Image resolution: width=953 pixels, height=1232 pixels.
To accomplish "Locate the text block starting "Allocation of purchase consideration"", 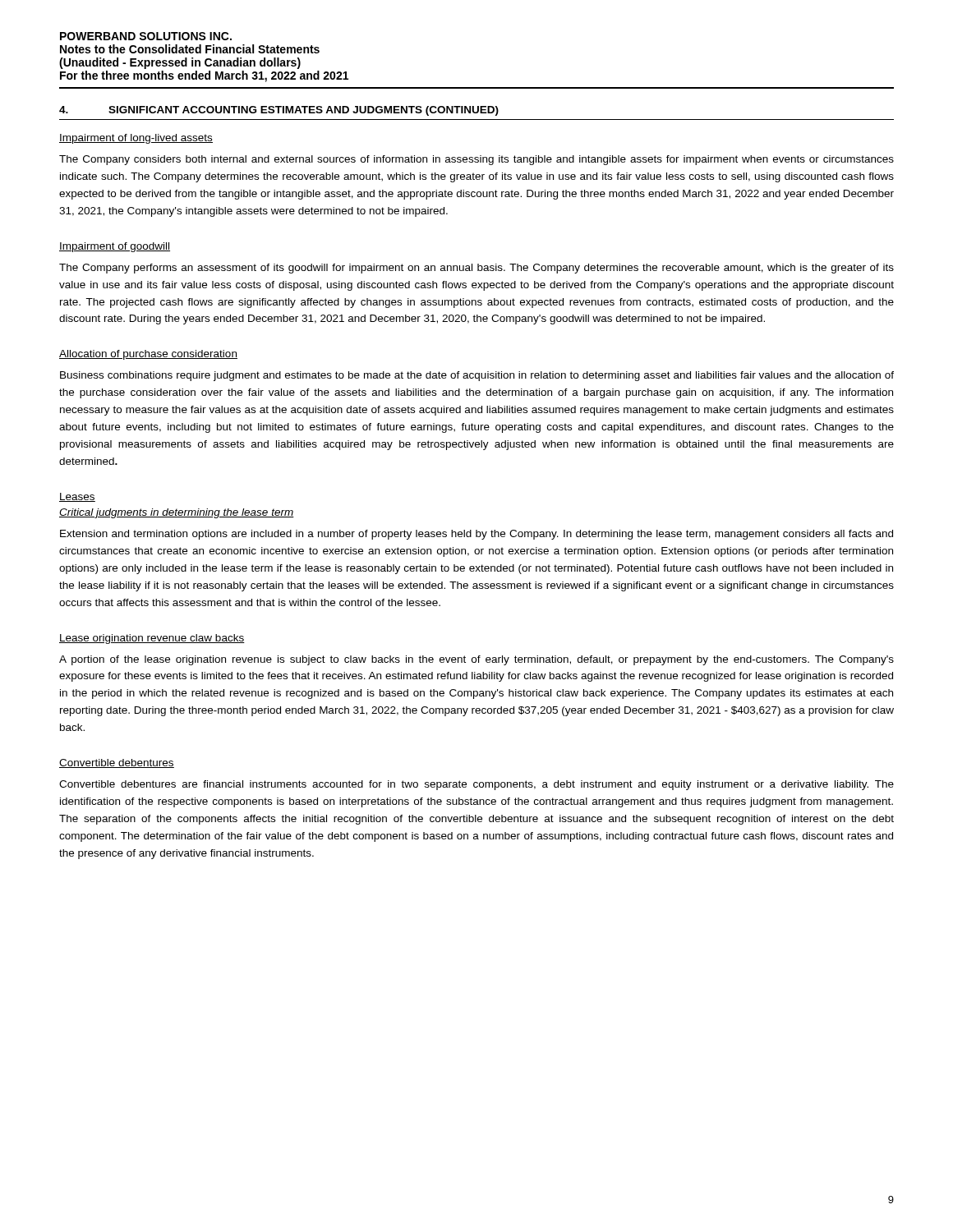I will tap(148, 354).
